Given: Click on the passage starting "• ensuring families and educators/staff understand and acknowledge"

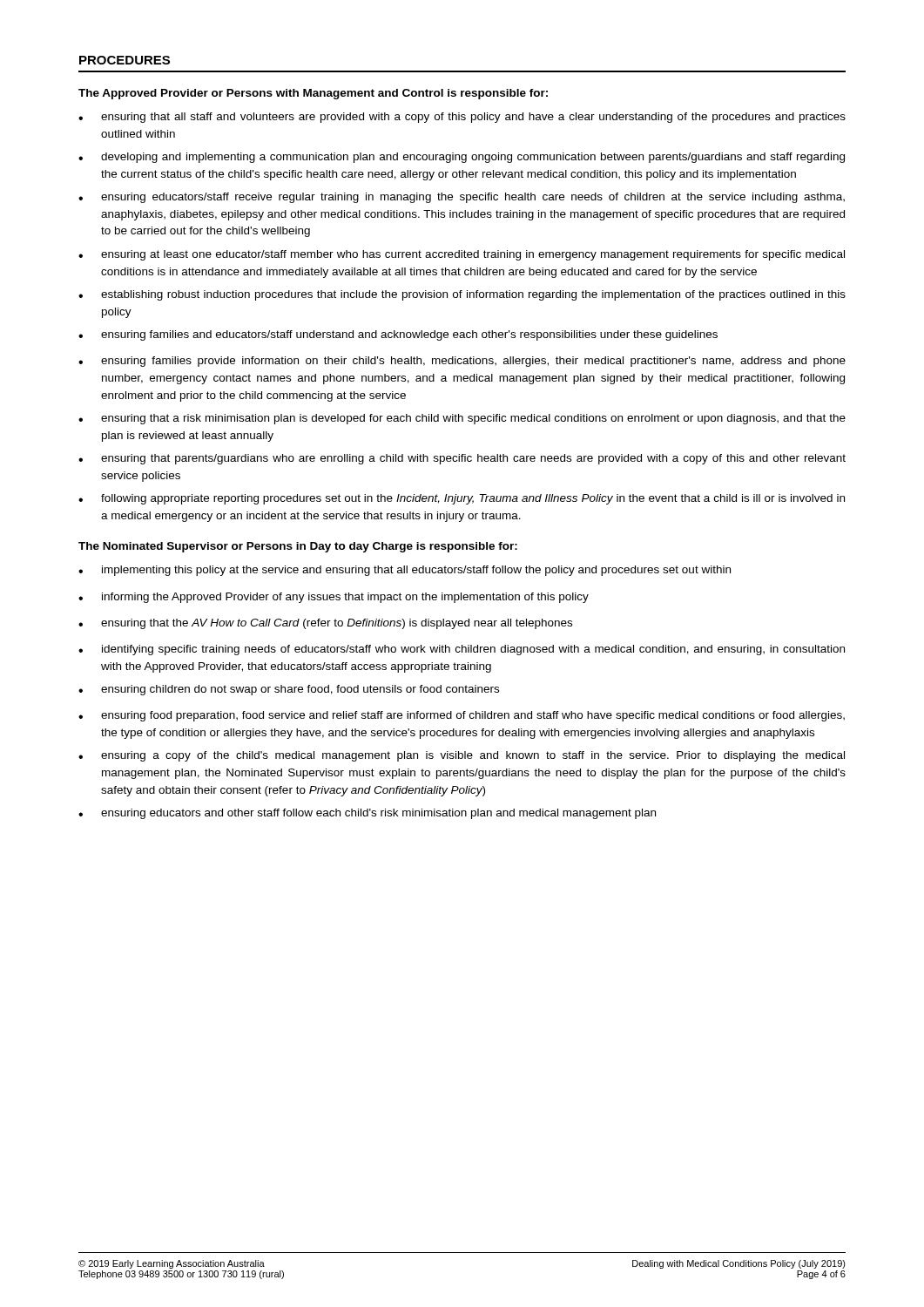Looking at the screenshot, I should [462, 336].
